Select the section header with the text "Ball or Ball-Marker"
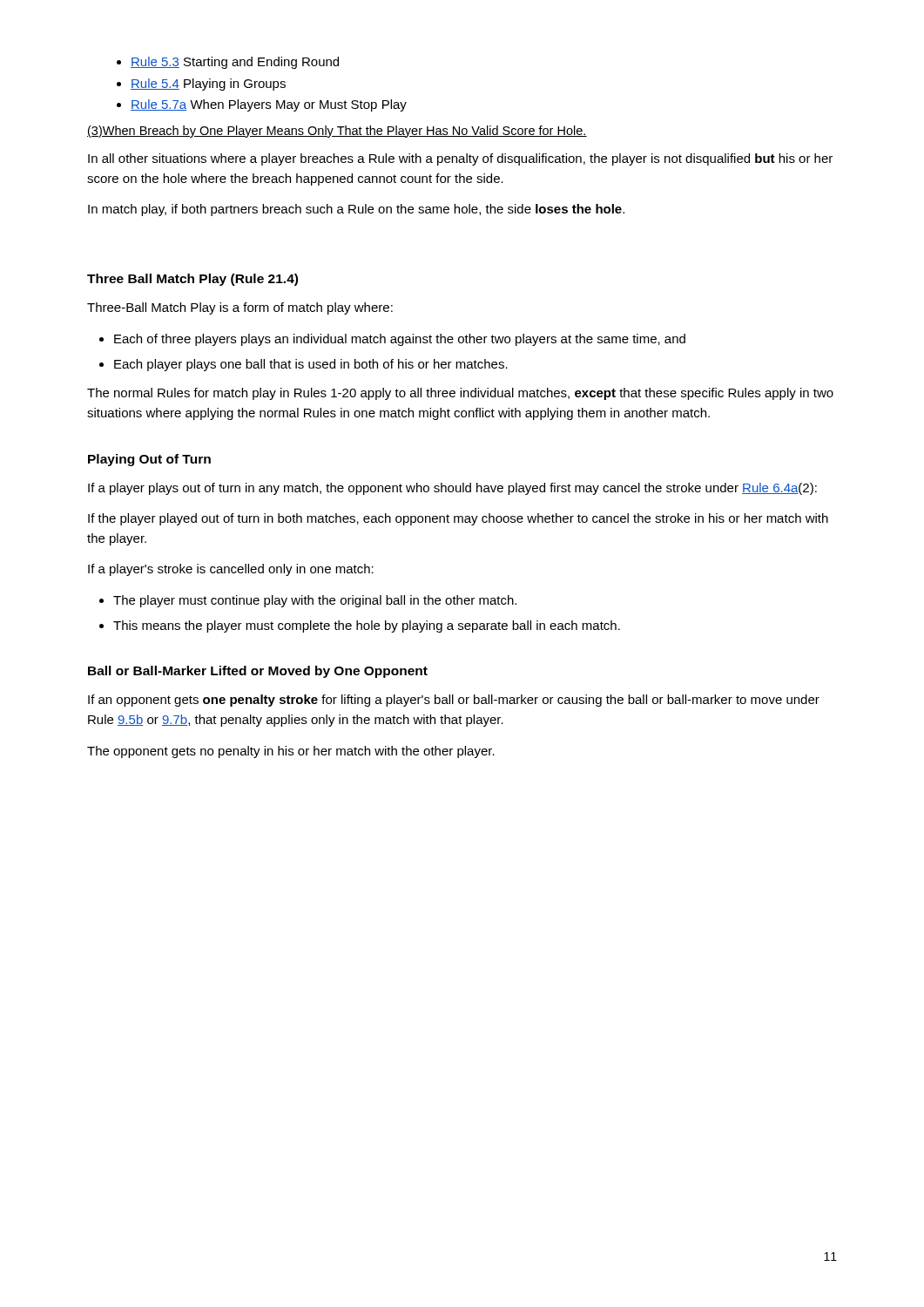This screenshot has width=924, height=1307. pos(257,670)
